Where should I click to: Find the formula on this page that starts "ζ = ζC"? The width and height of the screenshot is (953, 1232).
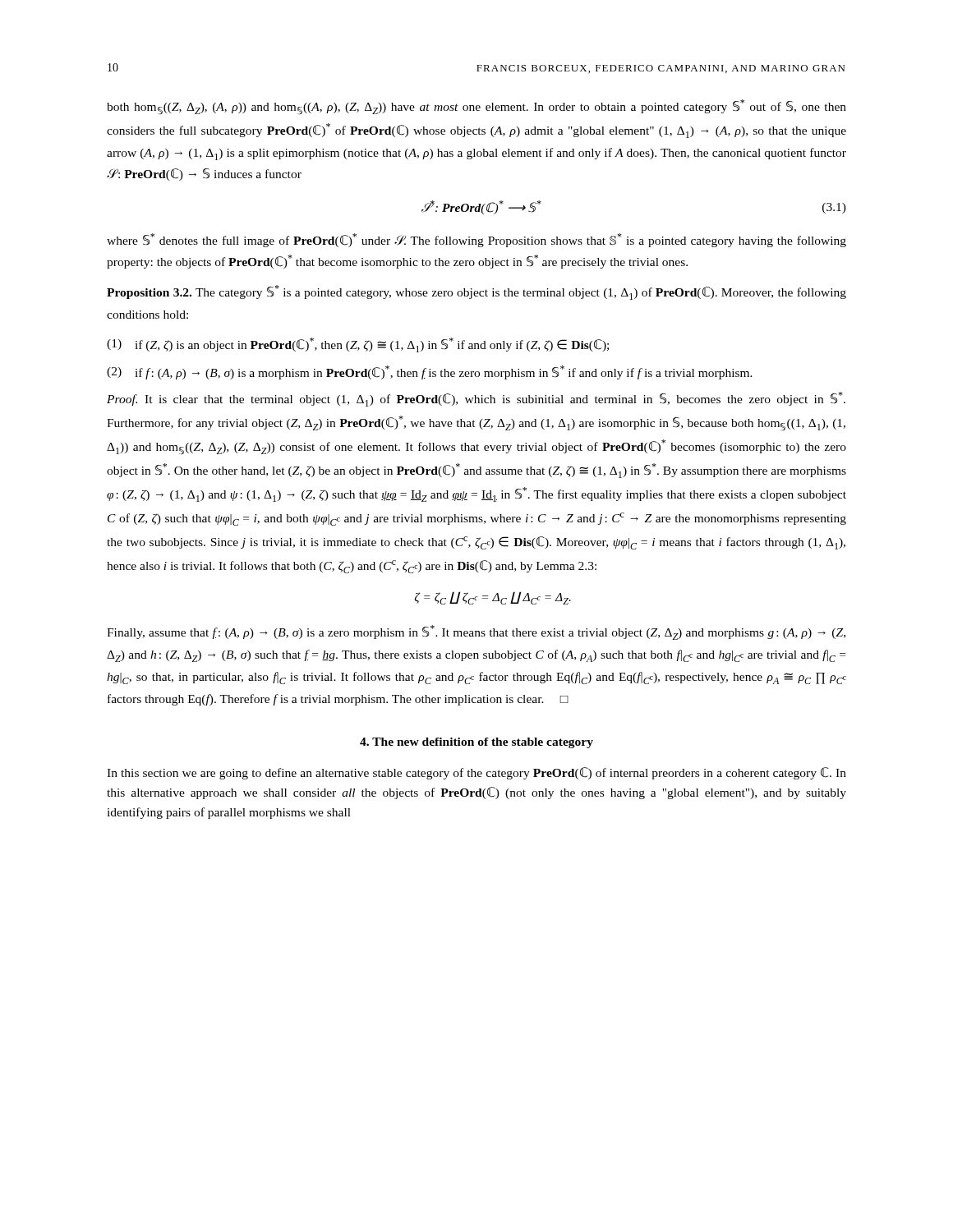(493, 598)
